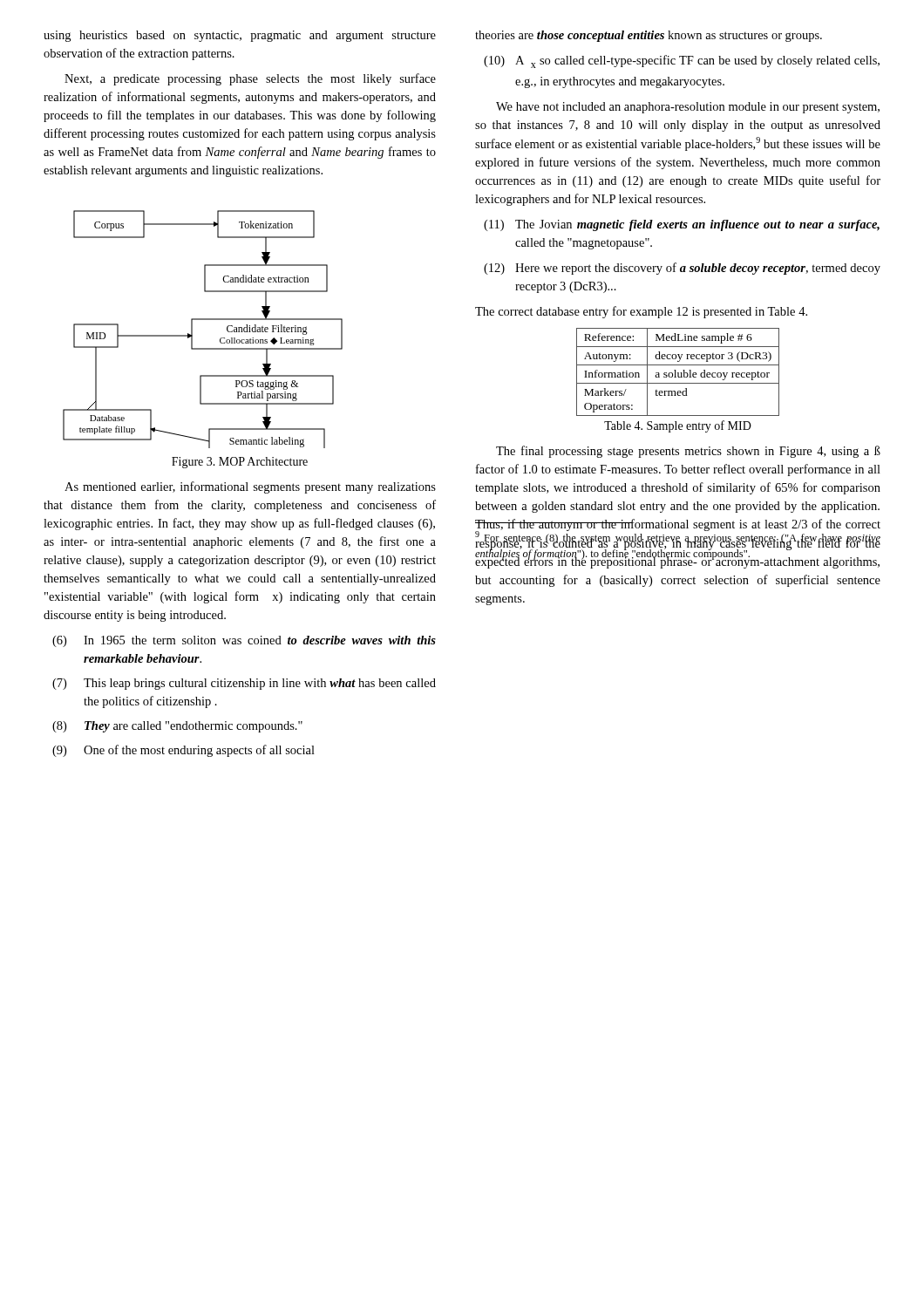Where is the passage that starts "We have not included an anaphora-resolution"?
The height and width of the screenshot is (1308, 924).
click(x=678, y=153)
